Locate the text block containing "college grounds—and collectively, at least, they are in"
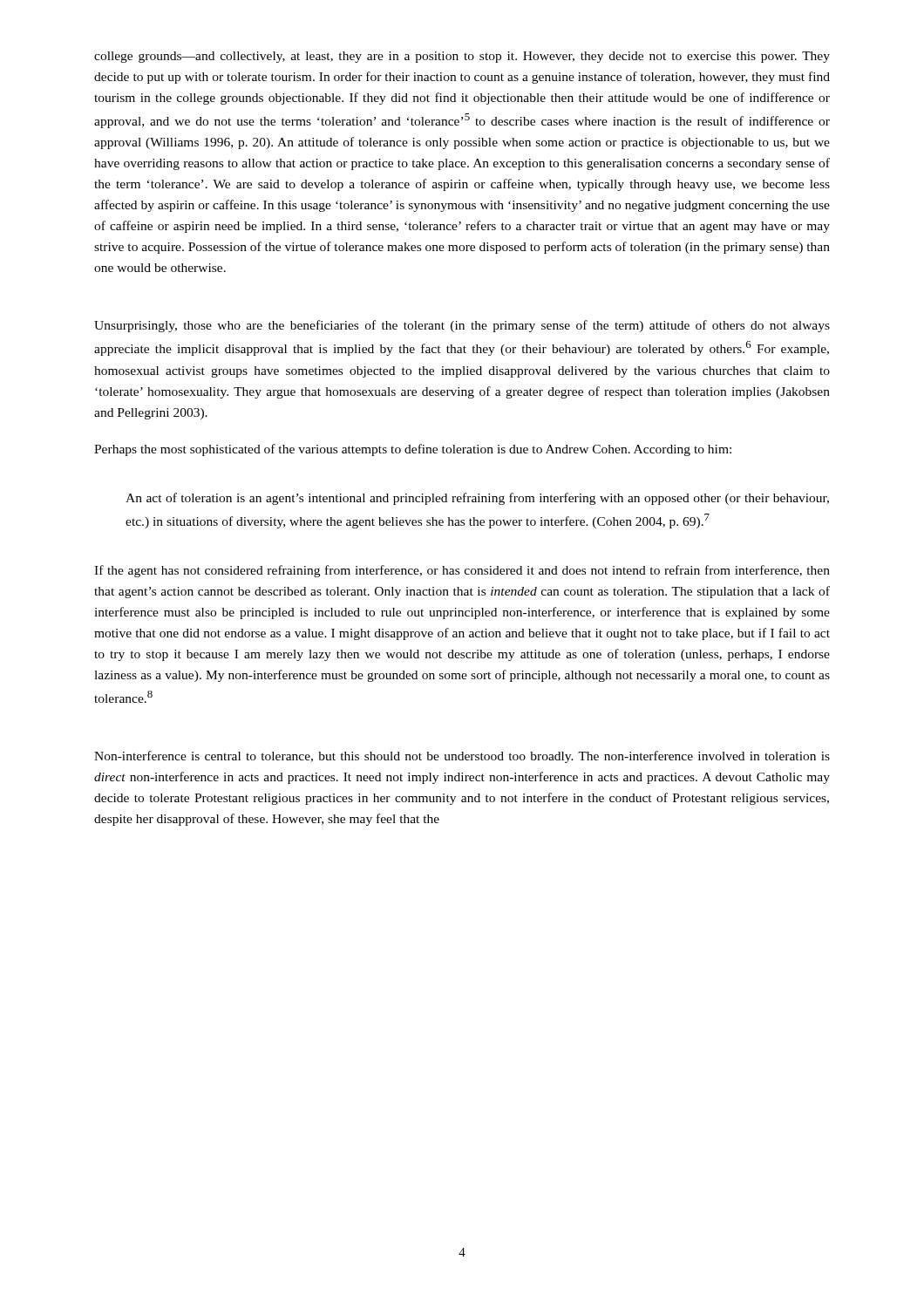 point(462,161)
